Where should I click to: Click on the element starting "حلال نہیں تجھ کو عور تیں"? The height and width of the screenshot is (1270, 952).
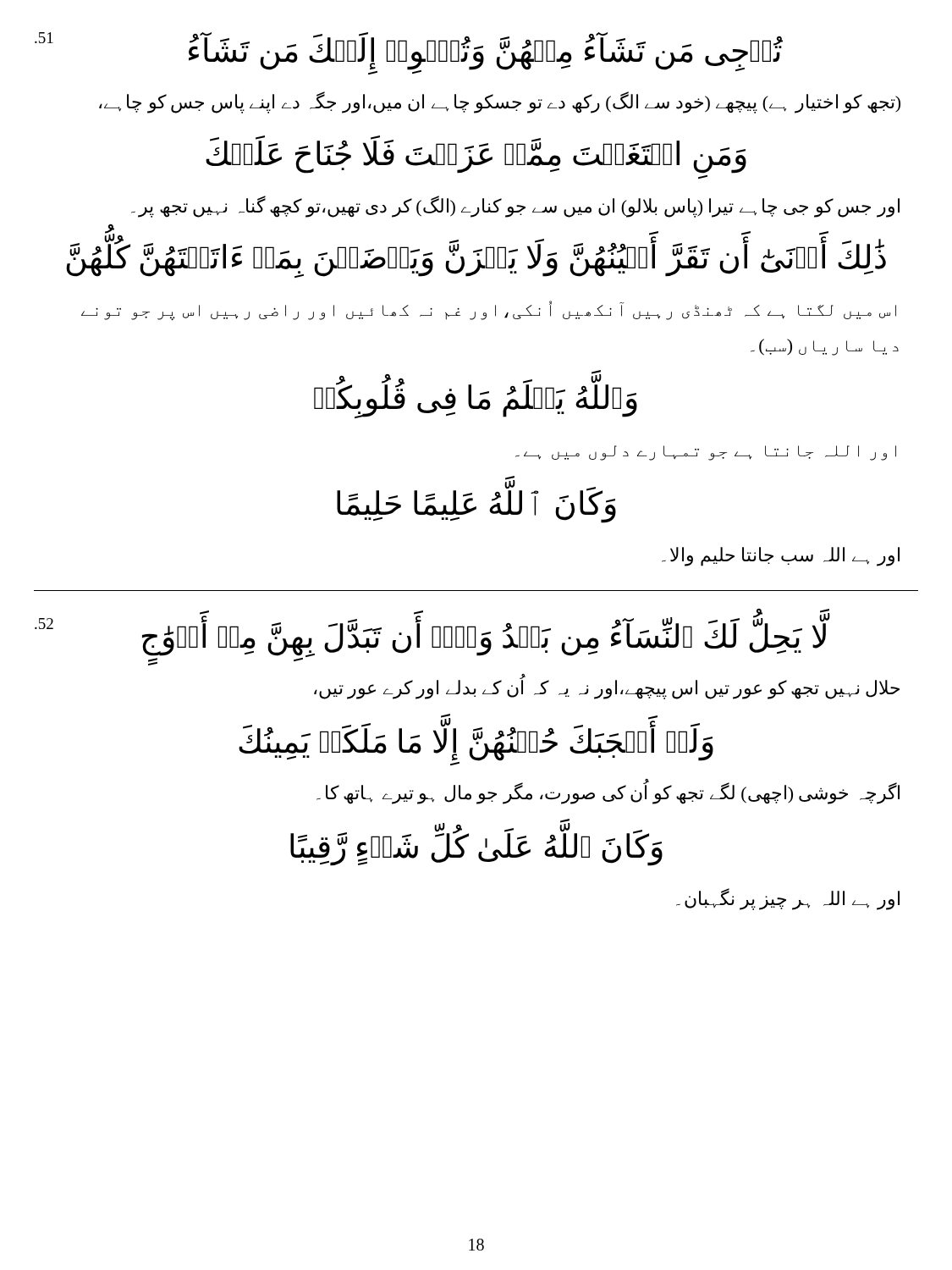click(607, 688)
